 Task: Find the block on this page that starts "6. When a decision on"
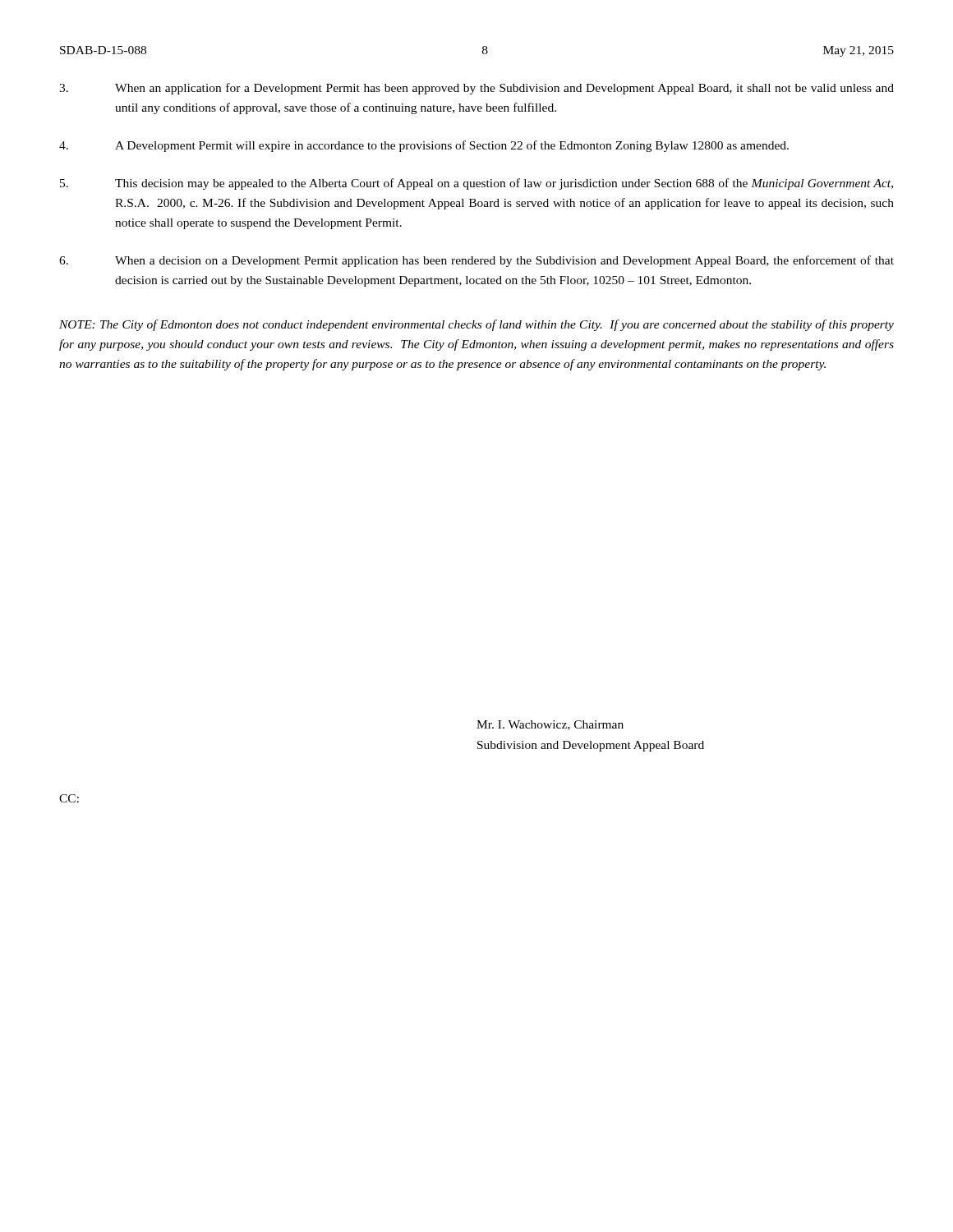click(x=476, y=270)
